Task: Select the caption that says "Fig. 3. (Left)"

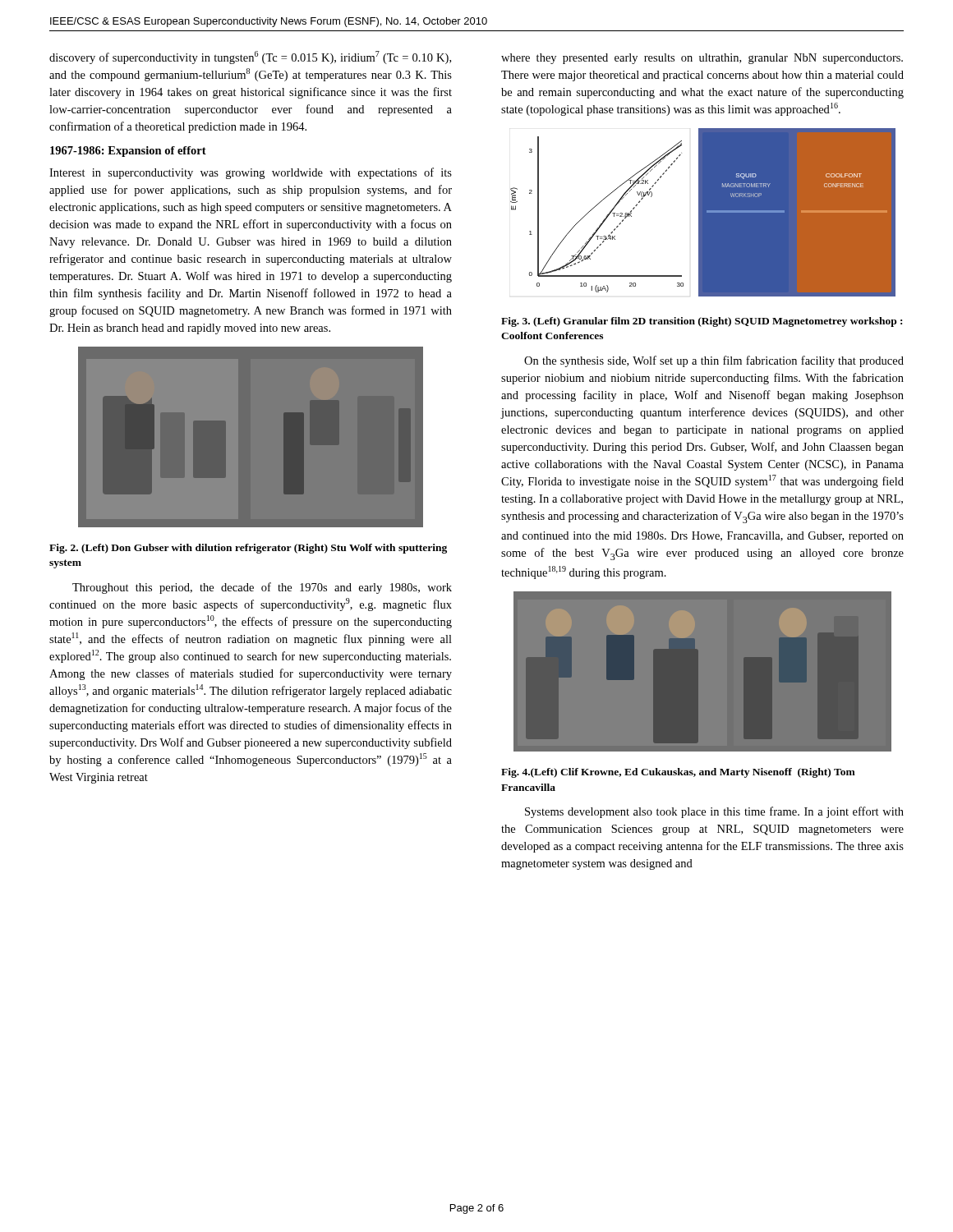Action: tap(702, 328)
